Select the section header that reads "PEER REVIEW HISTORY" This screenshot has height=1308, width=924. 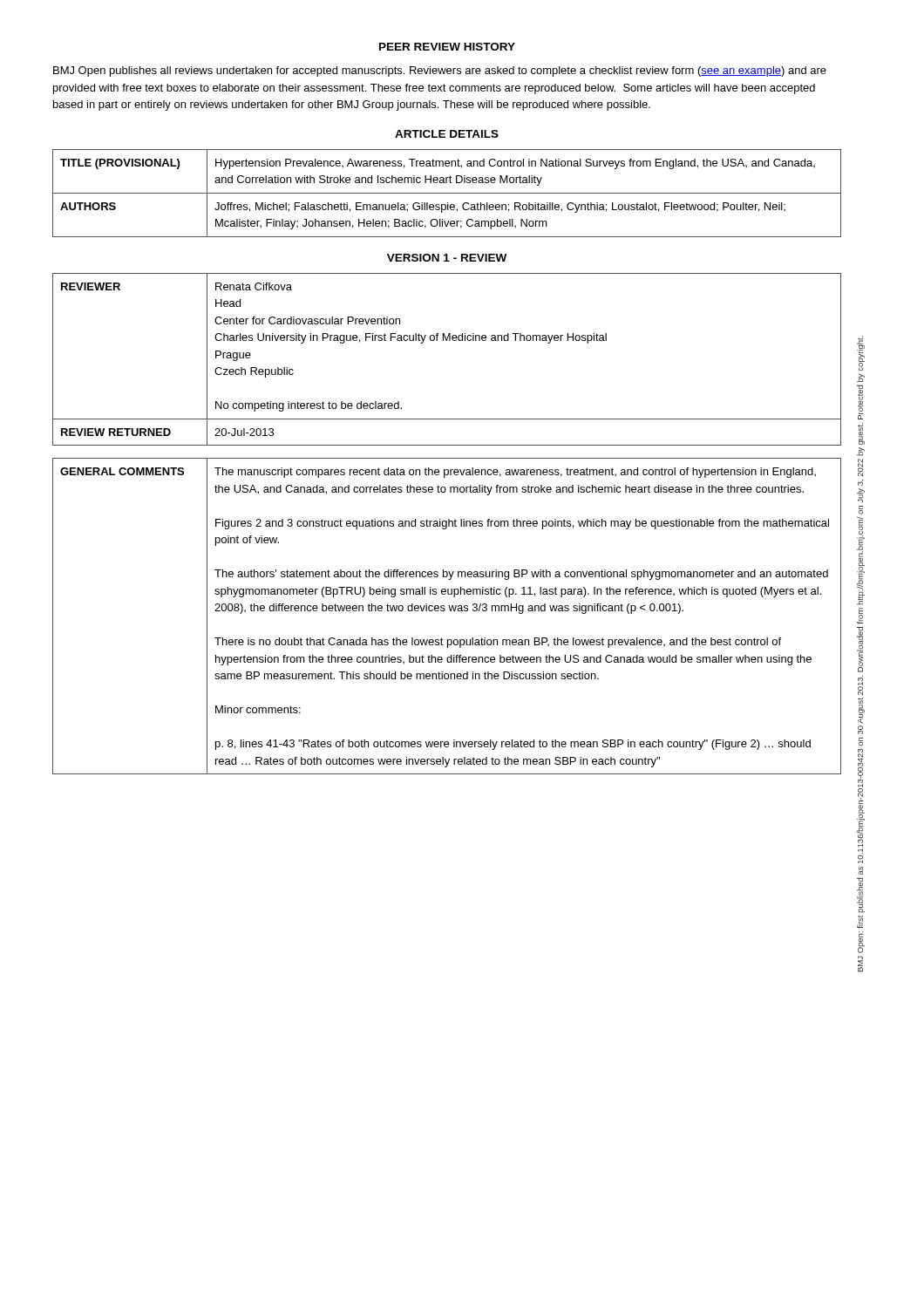447,47
